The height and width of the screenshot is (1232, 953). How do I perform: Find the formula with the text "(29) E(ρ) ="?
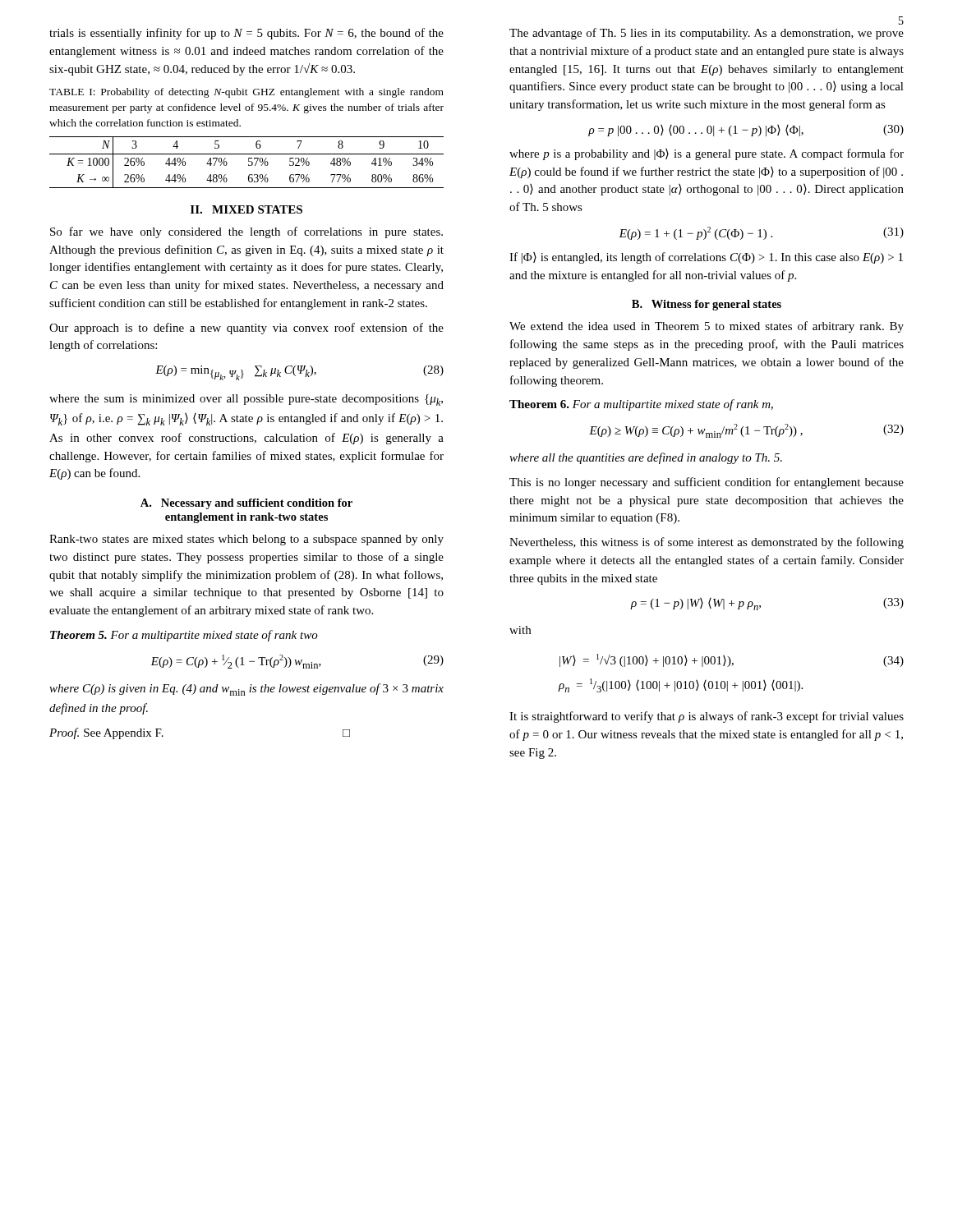click(297, 662)
